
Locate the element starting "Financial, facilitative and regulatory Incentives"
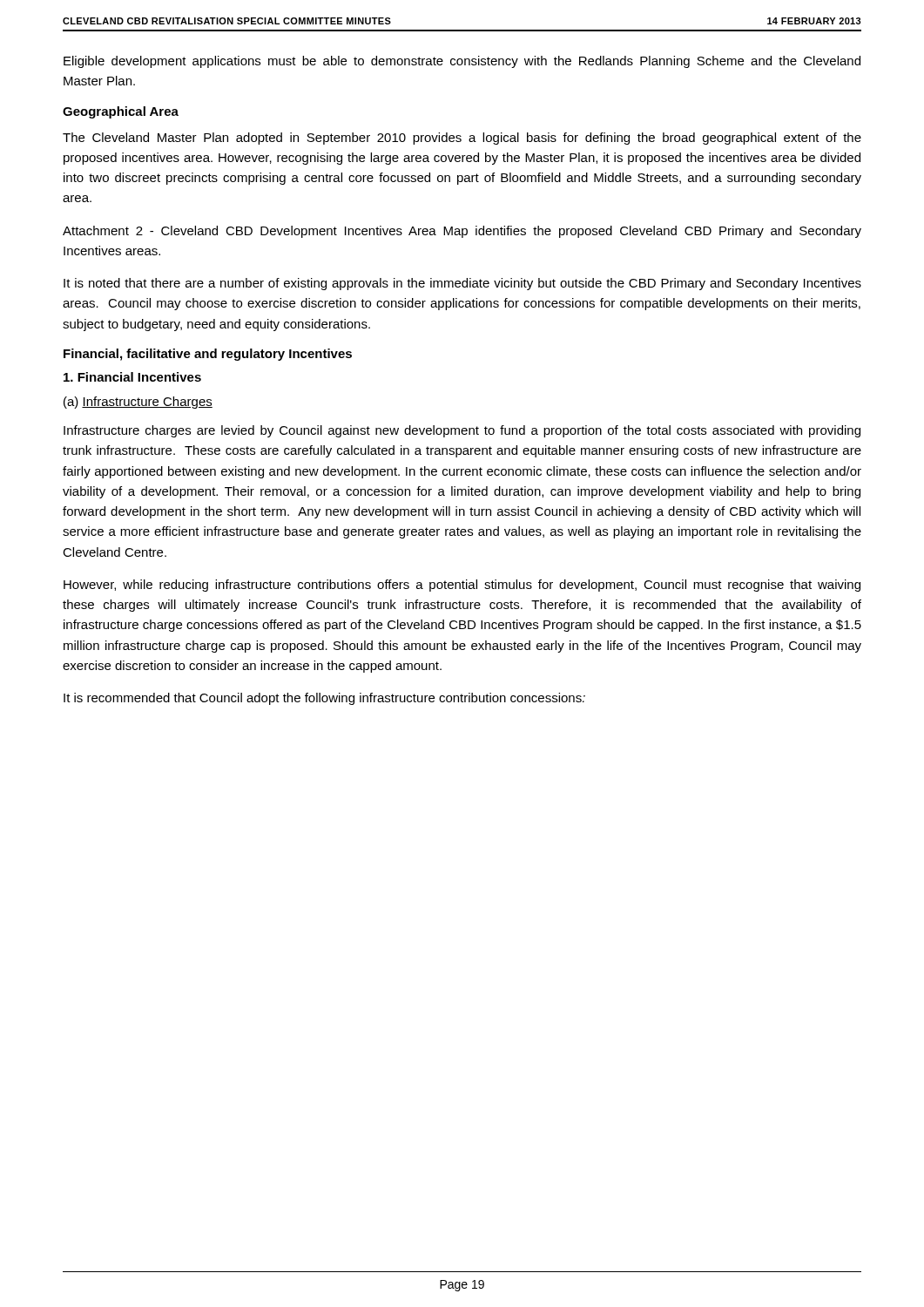point(208,353)
